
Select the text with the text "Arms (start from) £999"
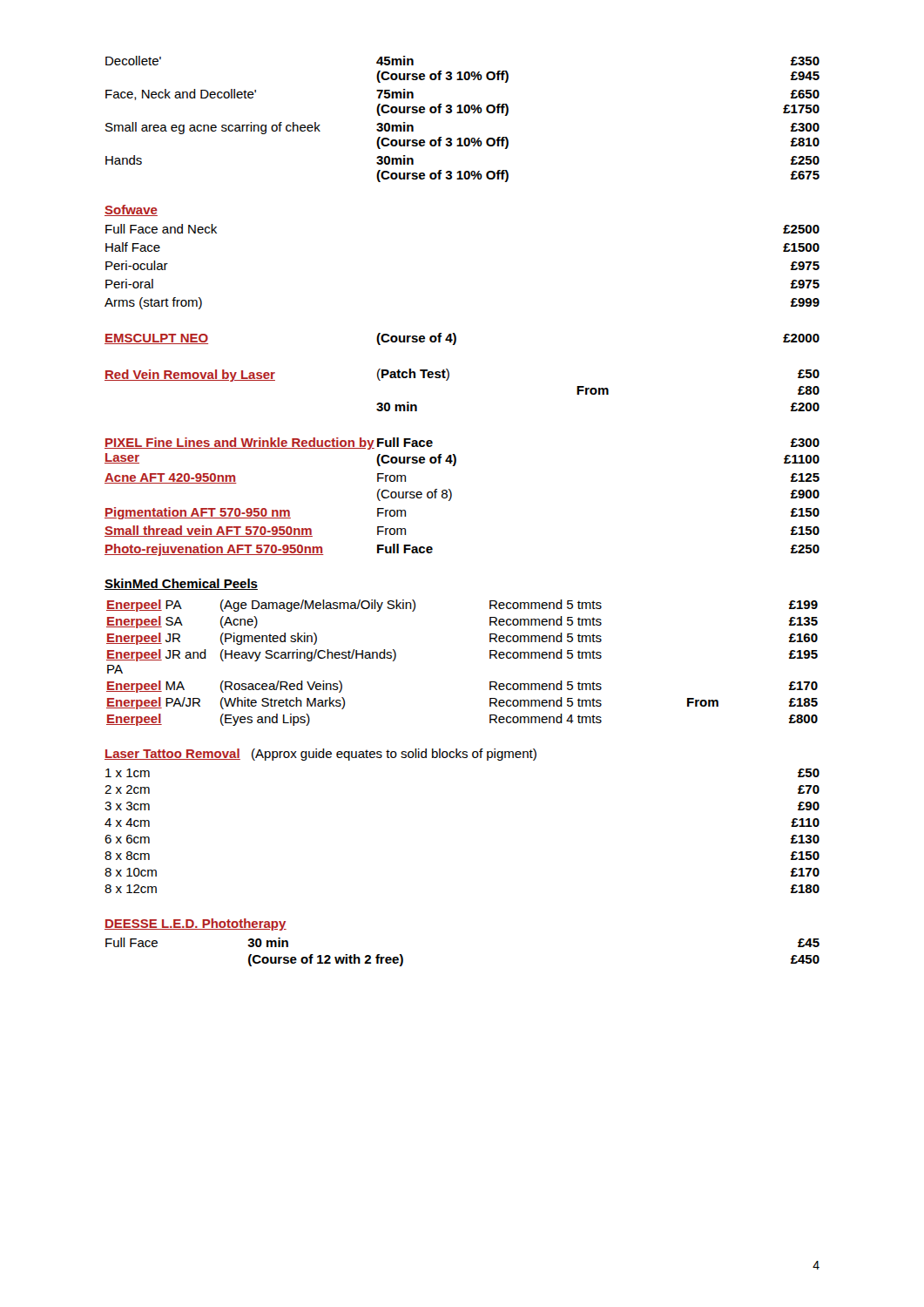[x=155, y=303]
